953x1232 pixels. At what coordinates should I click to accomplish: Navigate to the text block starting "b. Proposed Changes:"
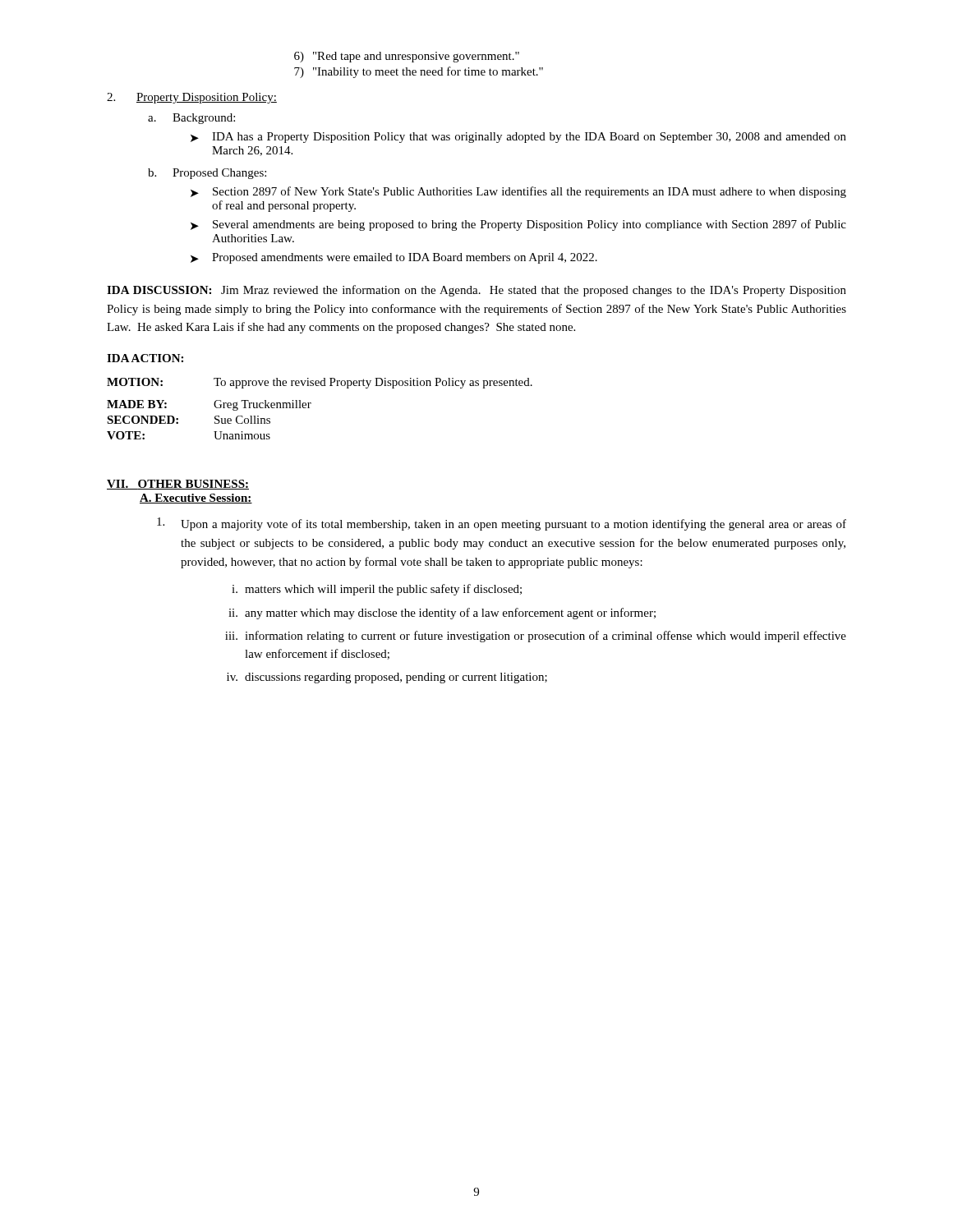(x=497, y=216)
